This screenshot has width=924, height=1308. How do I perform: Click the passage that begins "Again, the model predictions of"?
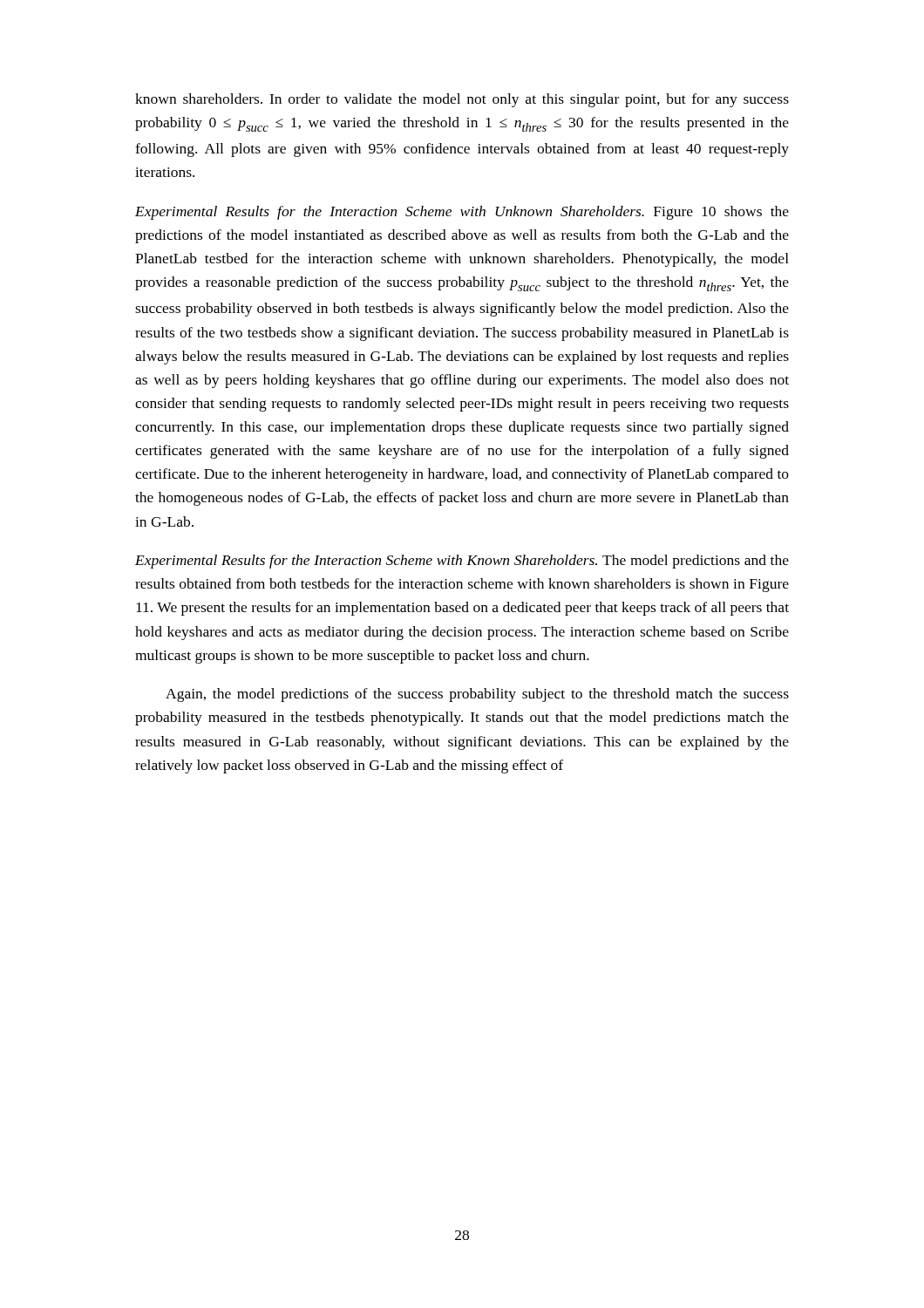point(462,729)
